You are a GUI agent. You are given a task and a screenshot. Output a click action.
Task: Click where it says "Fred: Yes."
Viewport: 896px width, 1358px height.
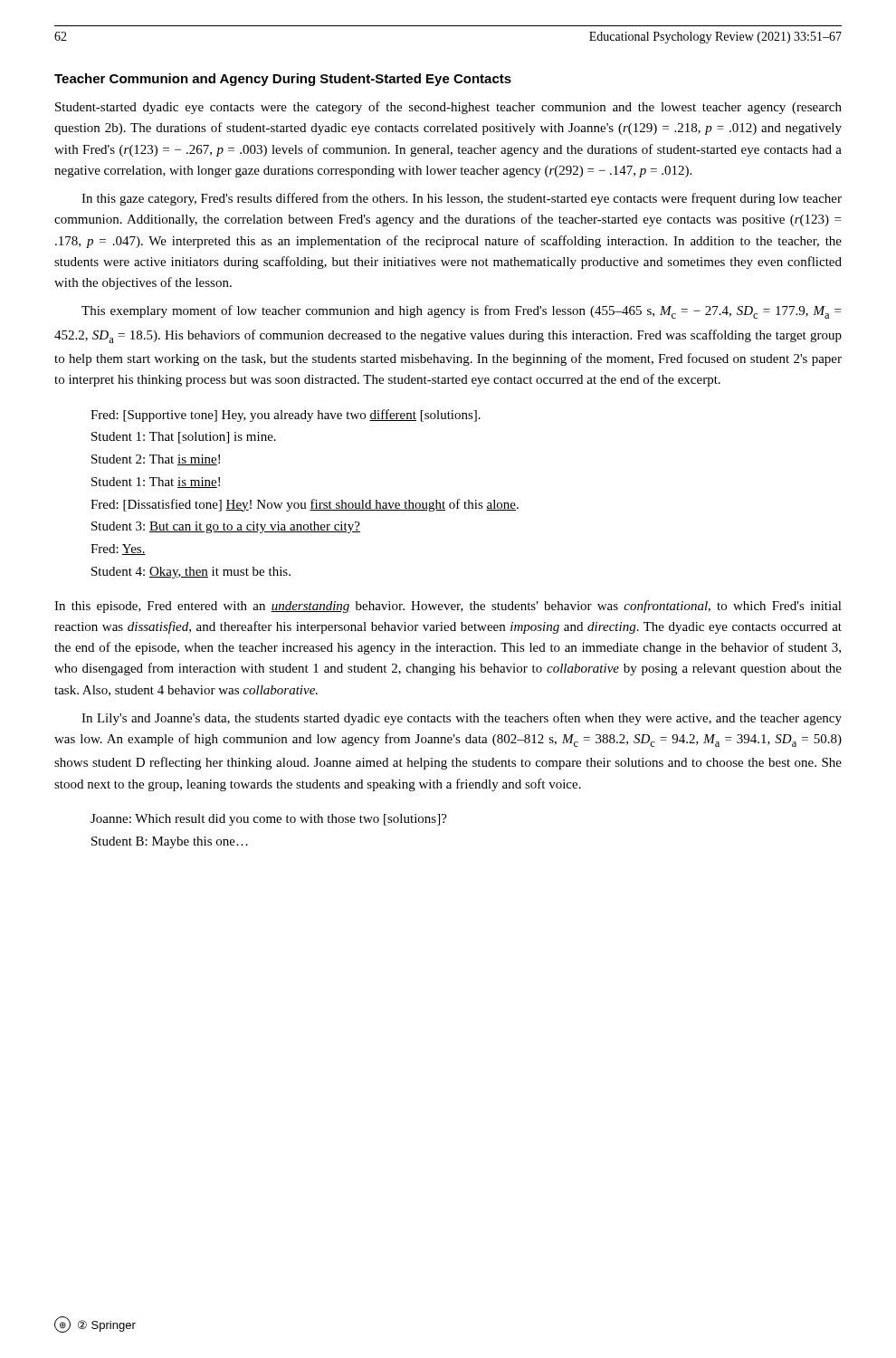(x=118, y=549)
